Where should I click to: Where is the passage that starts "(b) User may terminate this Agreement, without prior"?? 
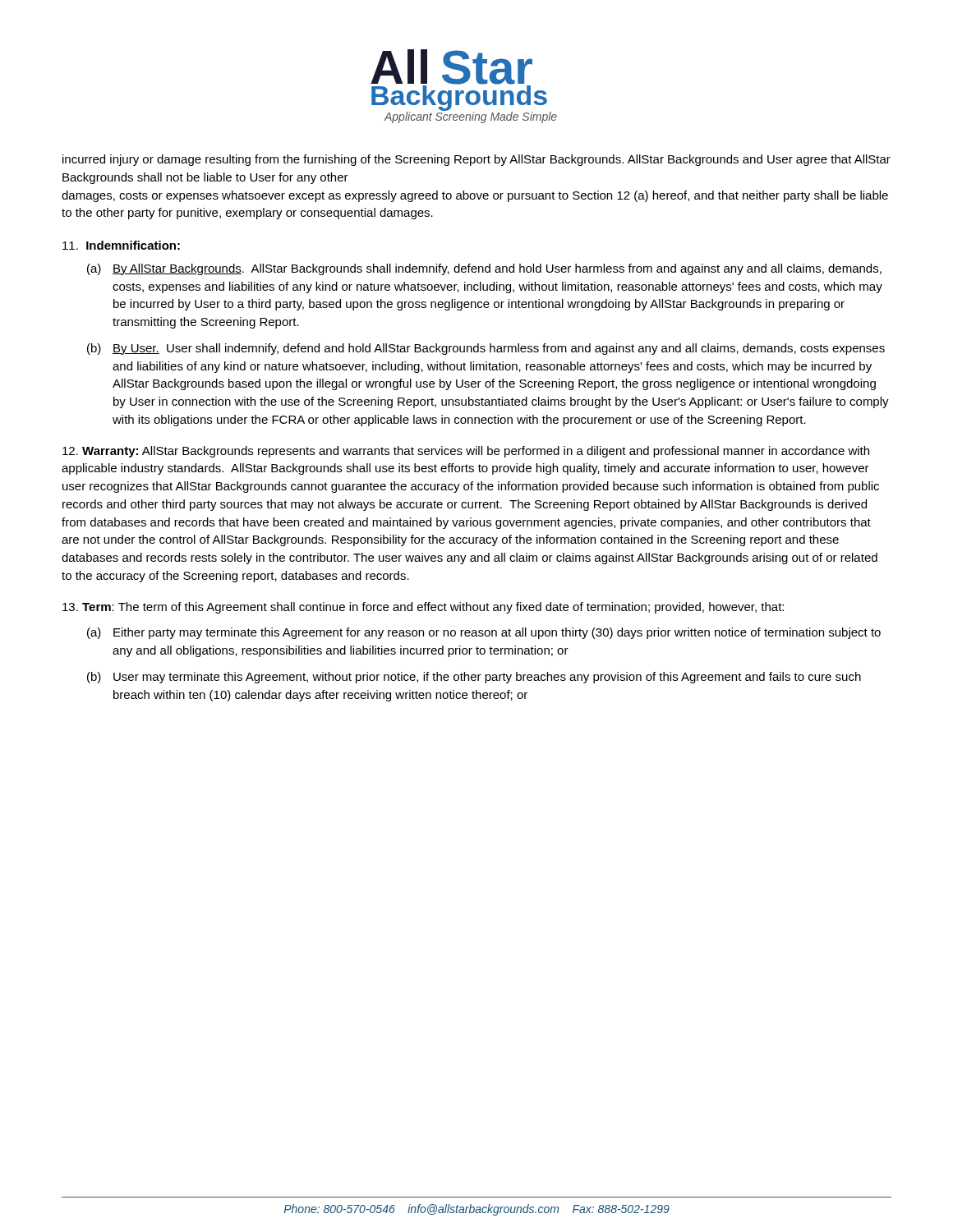pyautogui.click(x=489, y=685)
